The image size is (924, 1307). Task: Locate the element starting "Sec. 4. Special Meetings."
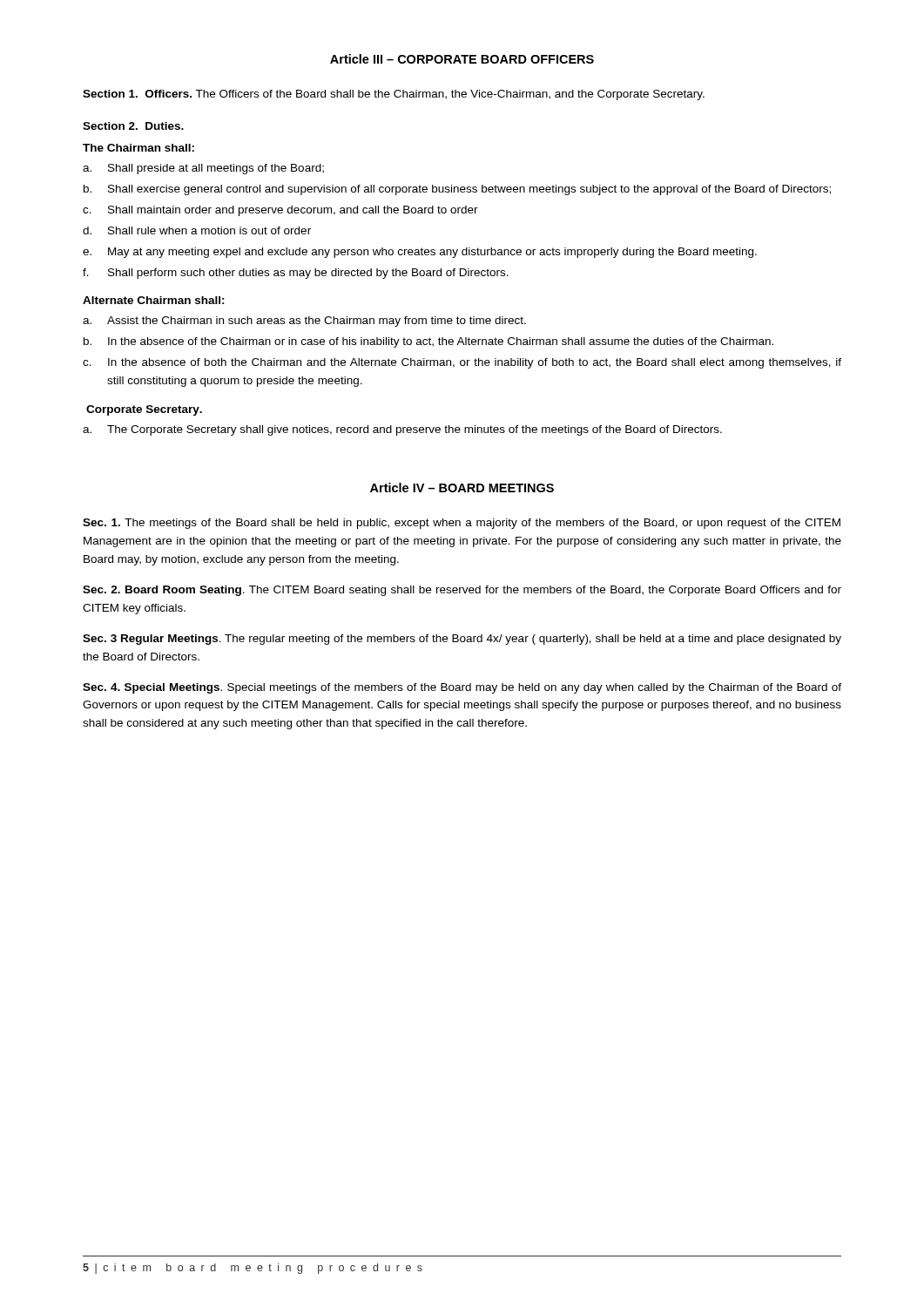coord(462,705)
